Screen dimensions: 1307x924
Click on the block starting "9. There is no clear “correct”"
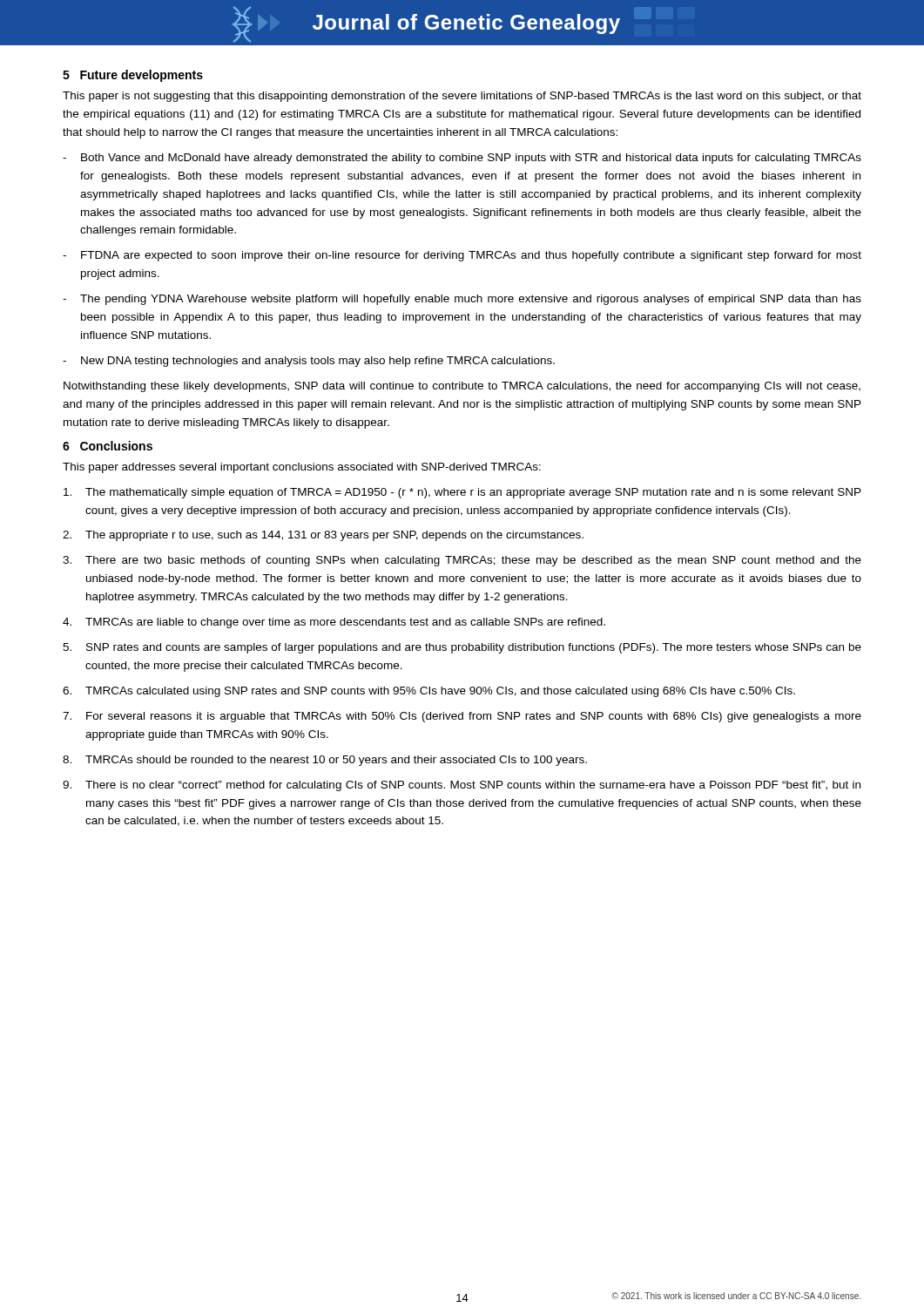(x=462, y=803)
